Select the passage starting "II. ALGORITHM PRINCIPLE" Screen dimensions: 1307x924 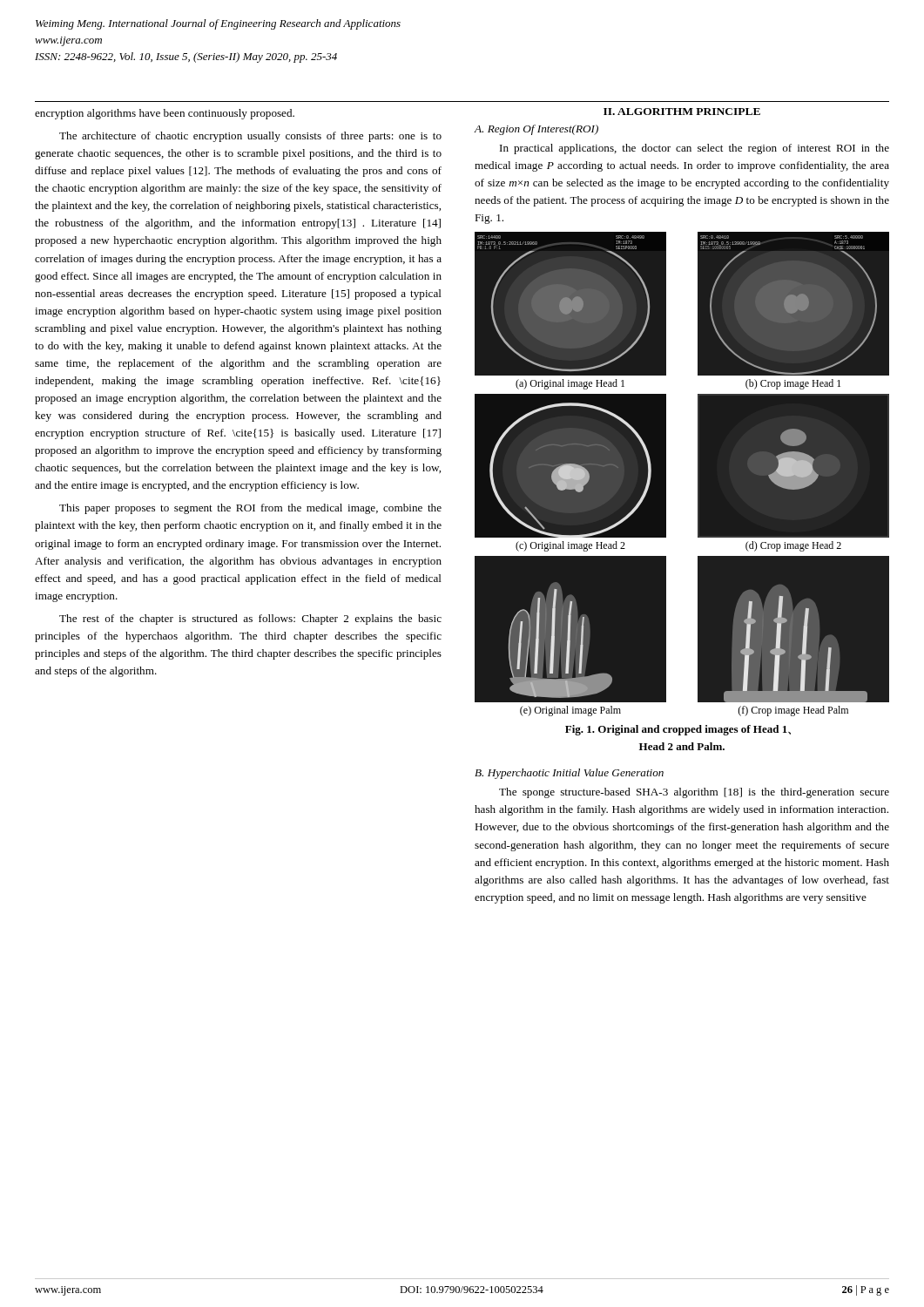point(682,112)
